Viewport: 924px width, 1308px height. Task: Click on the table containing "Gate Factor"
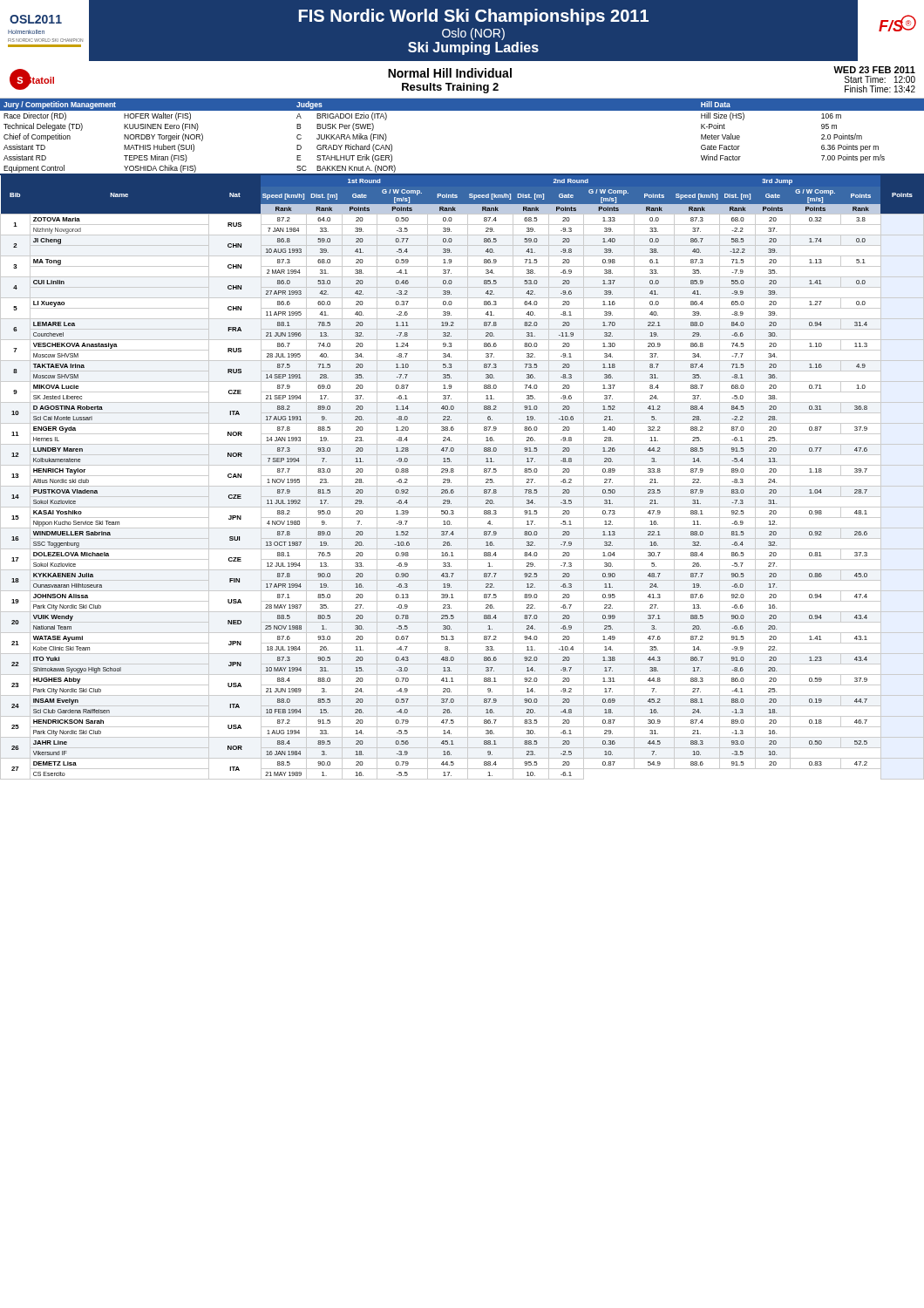(462, 137)
